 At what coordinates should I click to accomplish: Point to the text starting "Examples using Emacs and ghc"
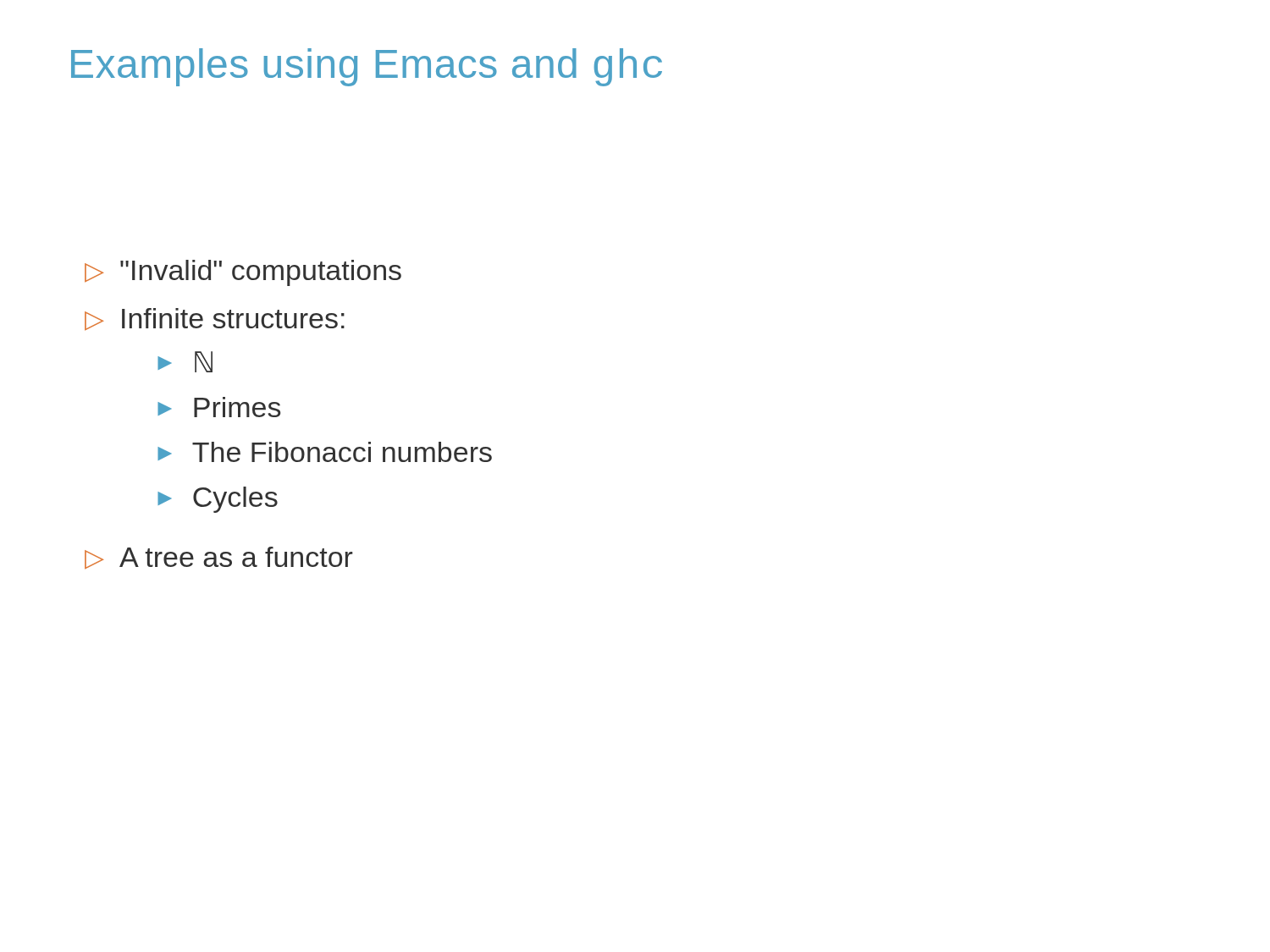[367, 66]
